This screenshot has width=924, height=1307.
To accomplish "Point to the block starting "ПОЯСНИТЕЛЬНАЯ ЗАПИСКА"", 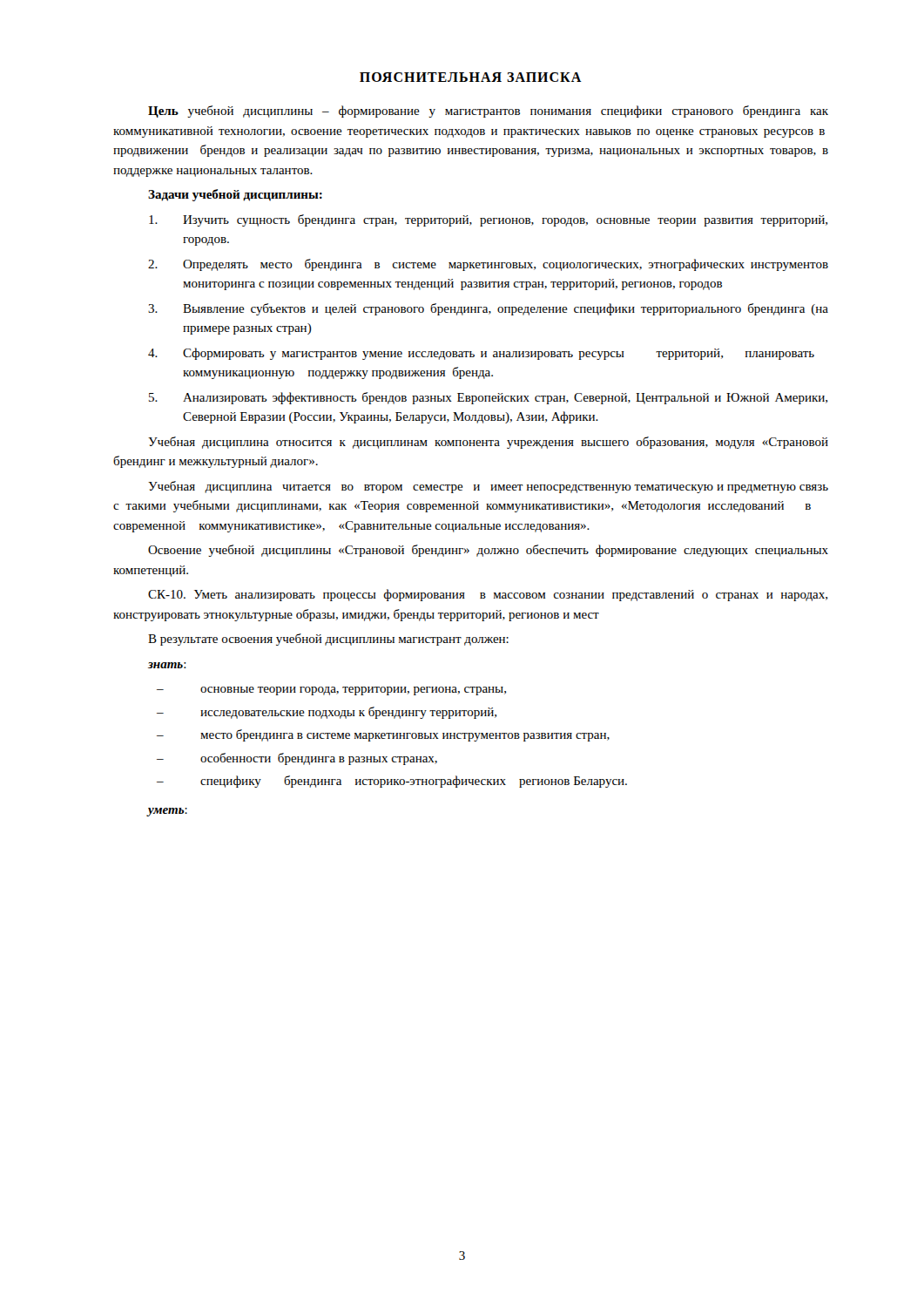I will point(471,77).
